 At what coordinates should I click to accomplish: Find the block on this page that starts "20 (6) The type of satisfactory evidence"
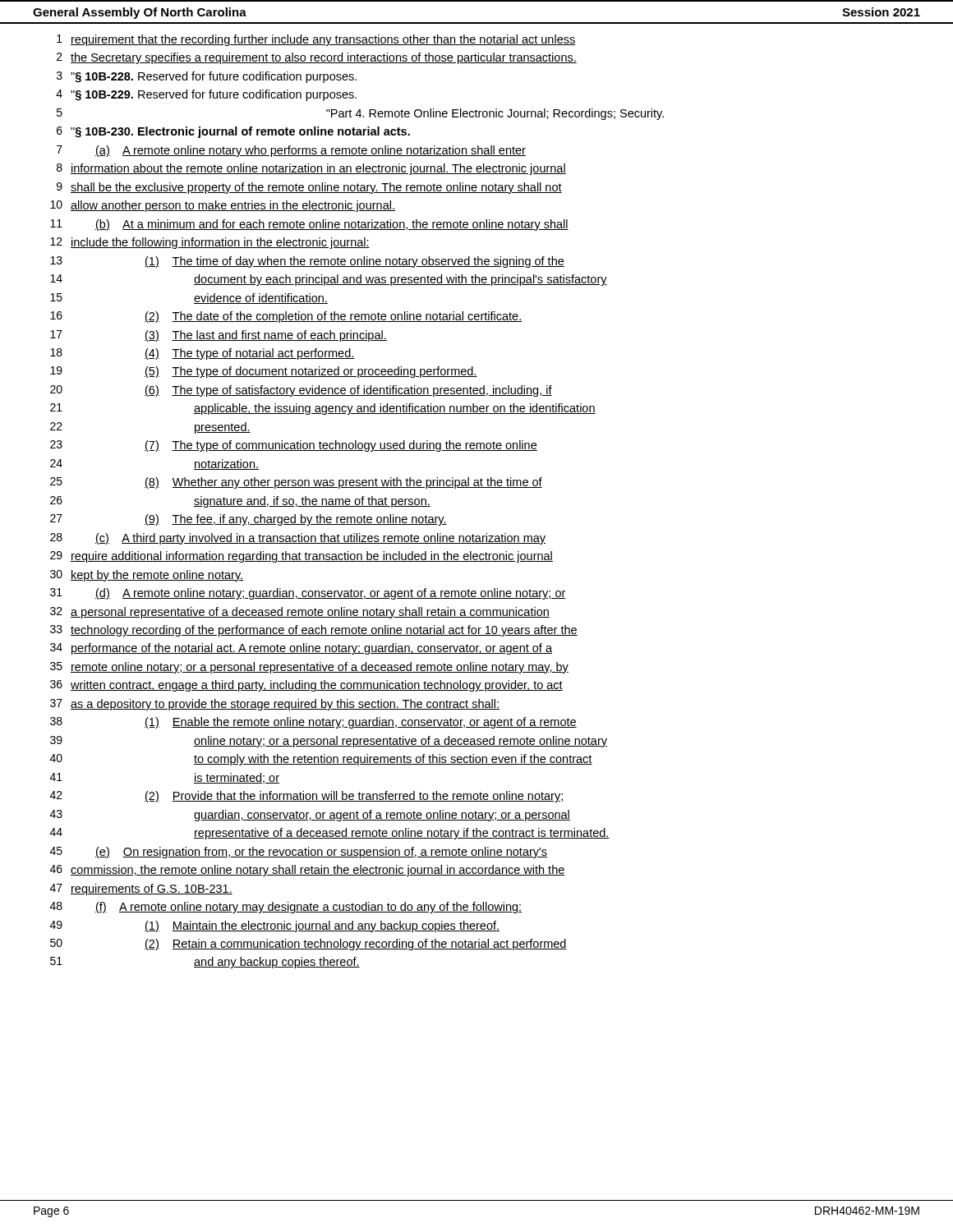coord(476,390)
